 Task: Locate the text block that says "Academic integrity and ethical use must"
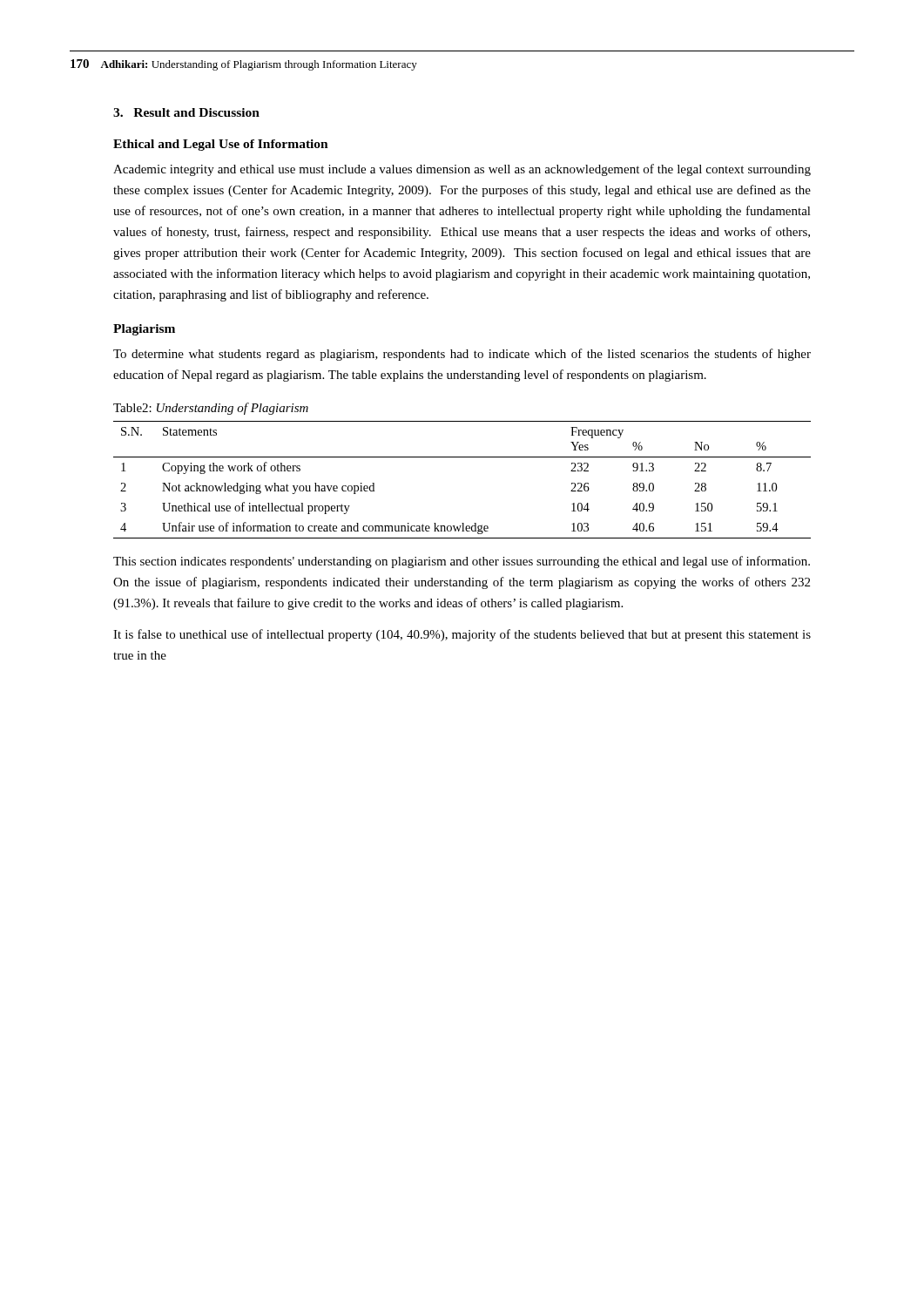click(x=462, y=232)
